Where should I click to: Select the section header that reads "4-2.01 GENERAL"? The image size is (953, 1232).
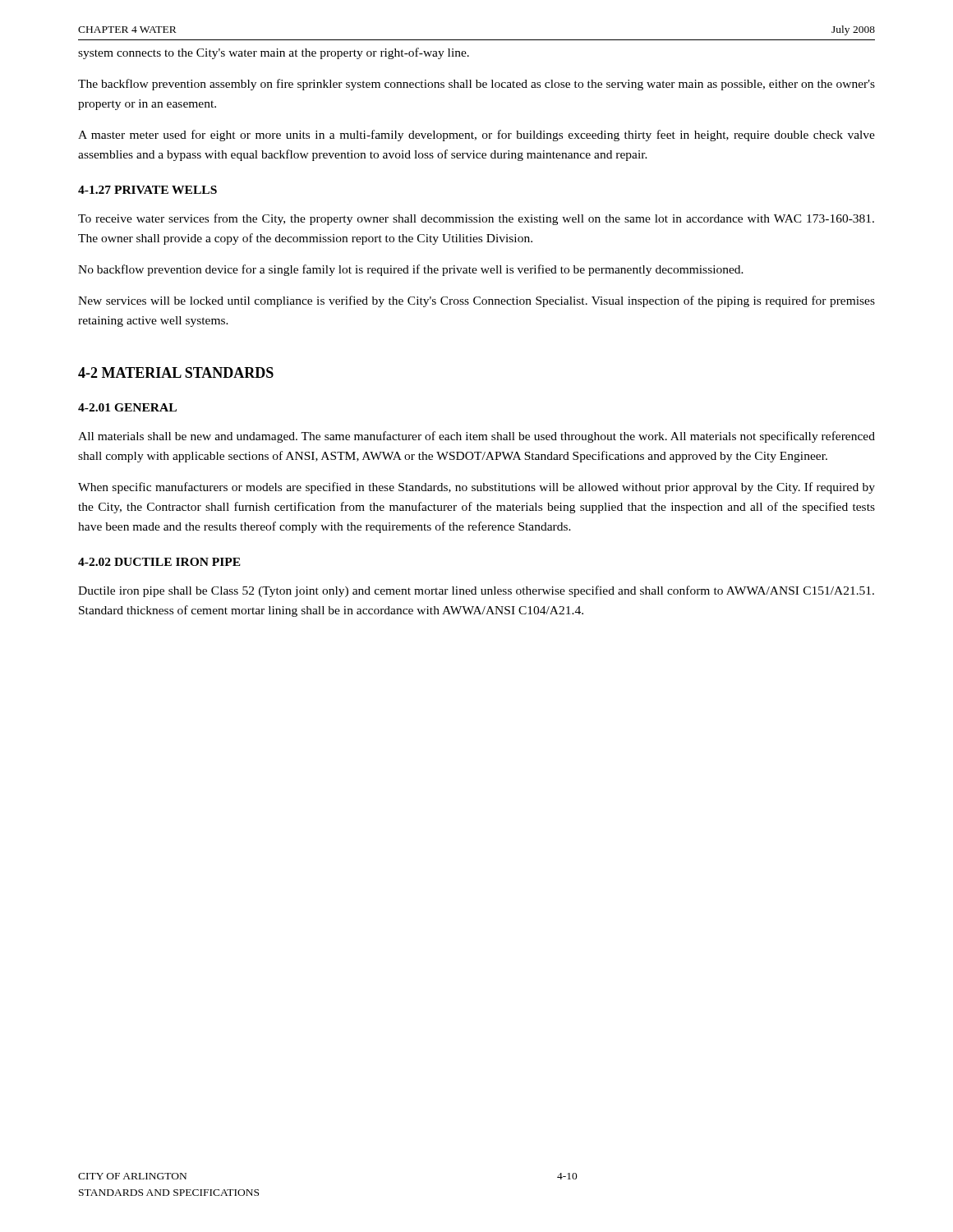coord(128,407)
